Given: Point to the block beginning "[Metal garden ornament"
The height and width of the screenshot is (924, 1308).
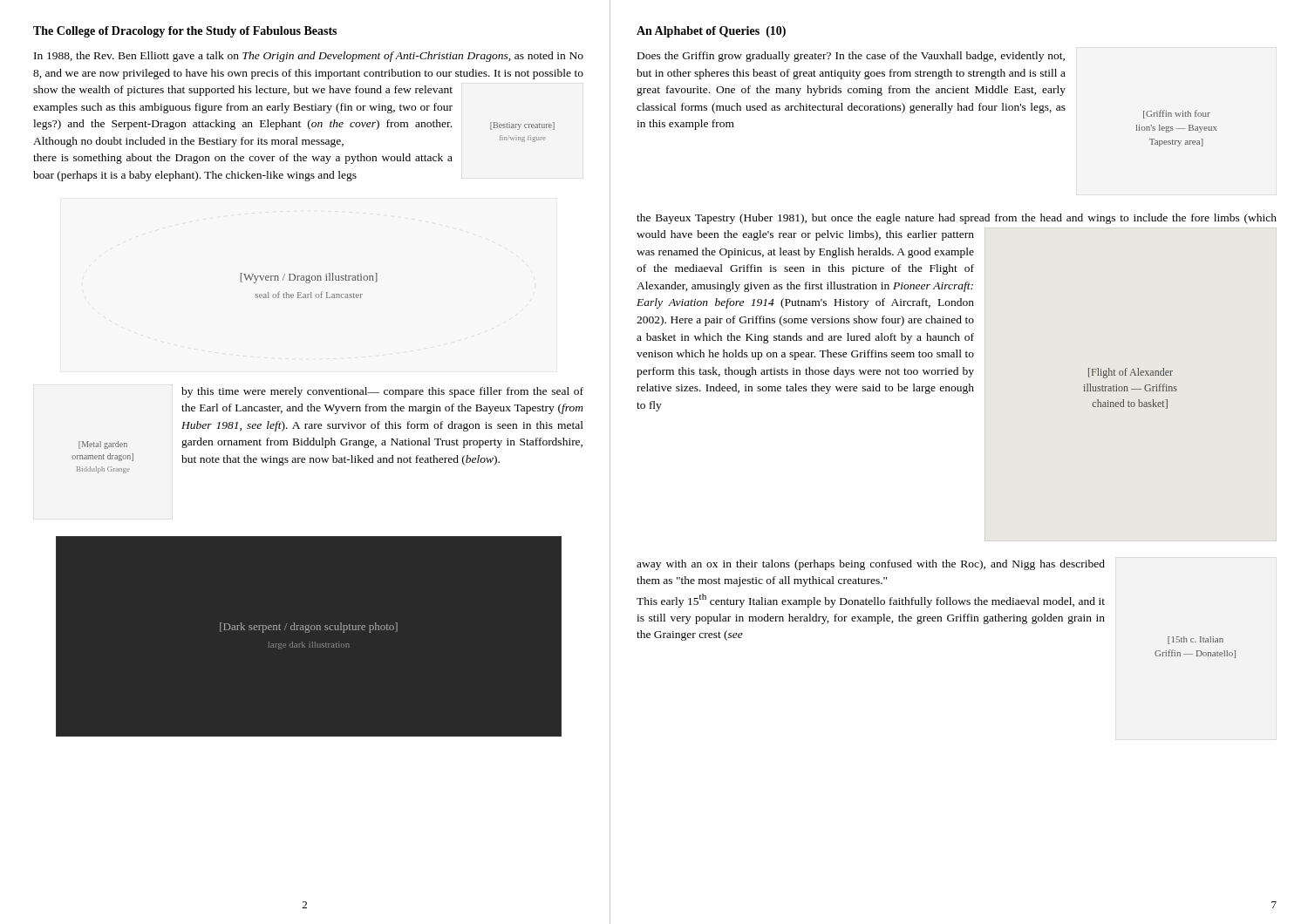Looking at the screenshot, I should 308,454.
